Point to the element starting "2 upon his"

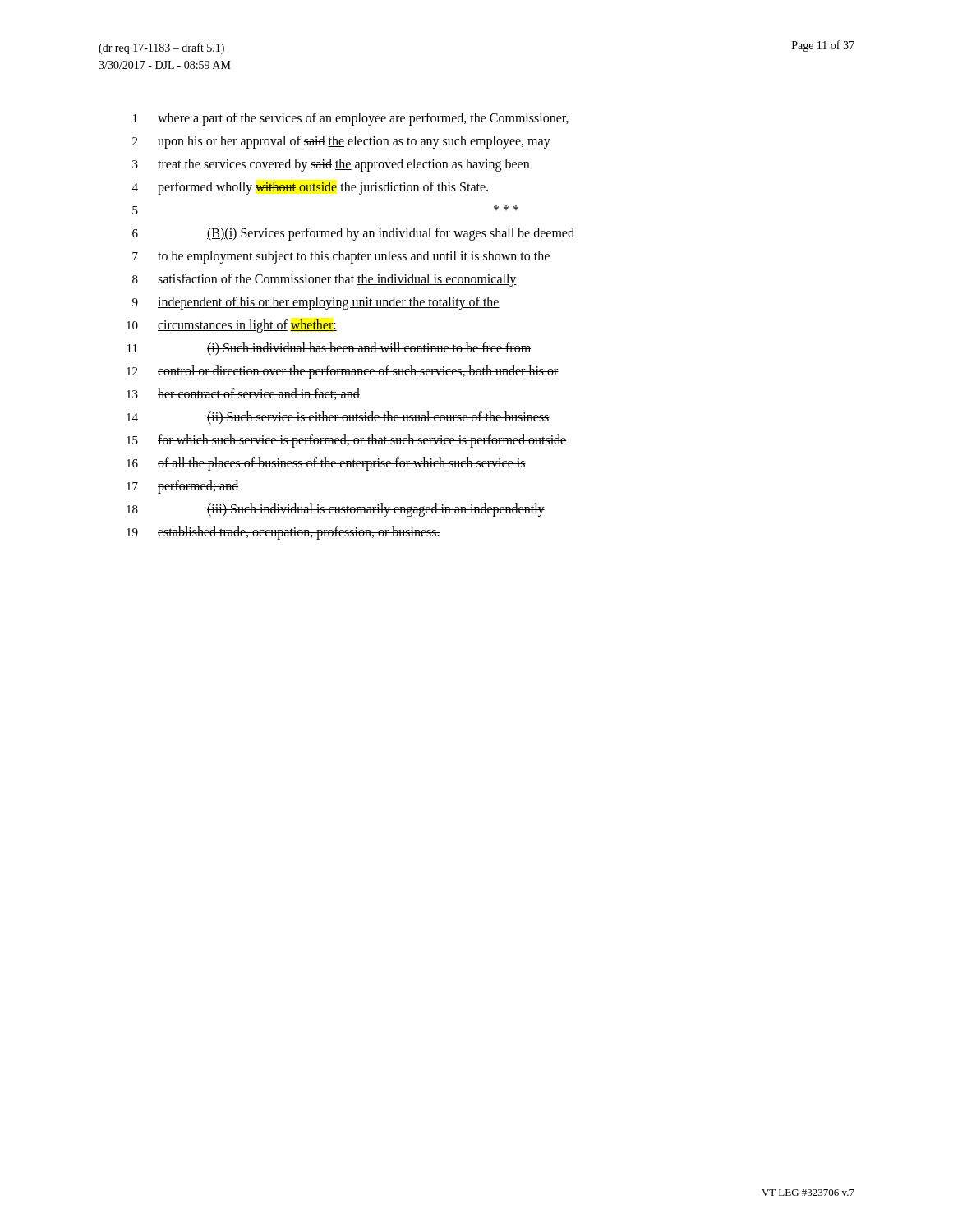click(x=476, y=141)
